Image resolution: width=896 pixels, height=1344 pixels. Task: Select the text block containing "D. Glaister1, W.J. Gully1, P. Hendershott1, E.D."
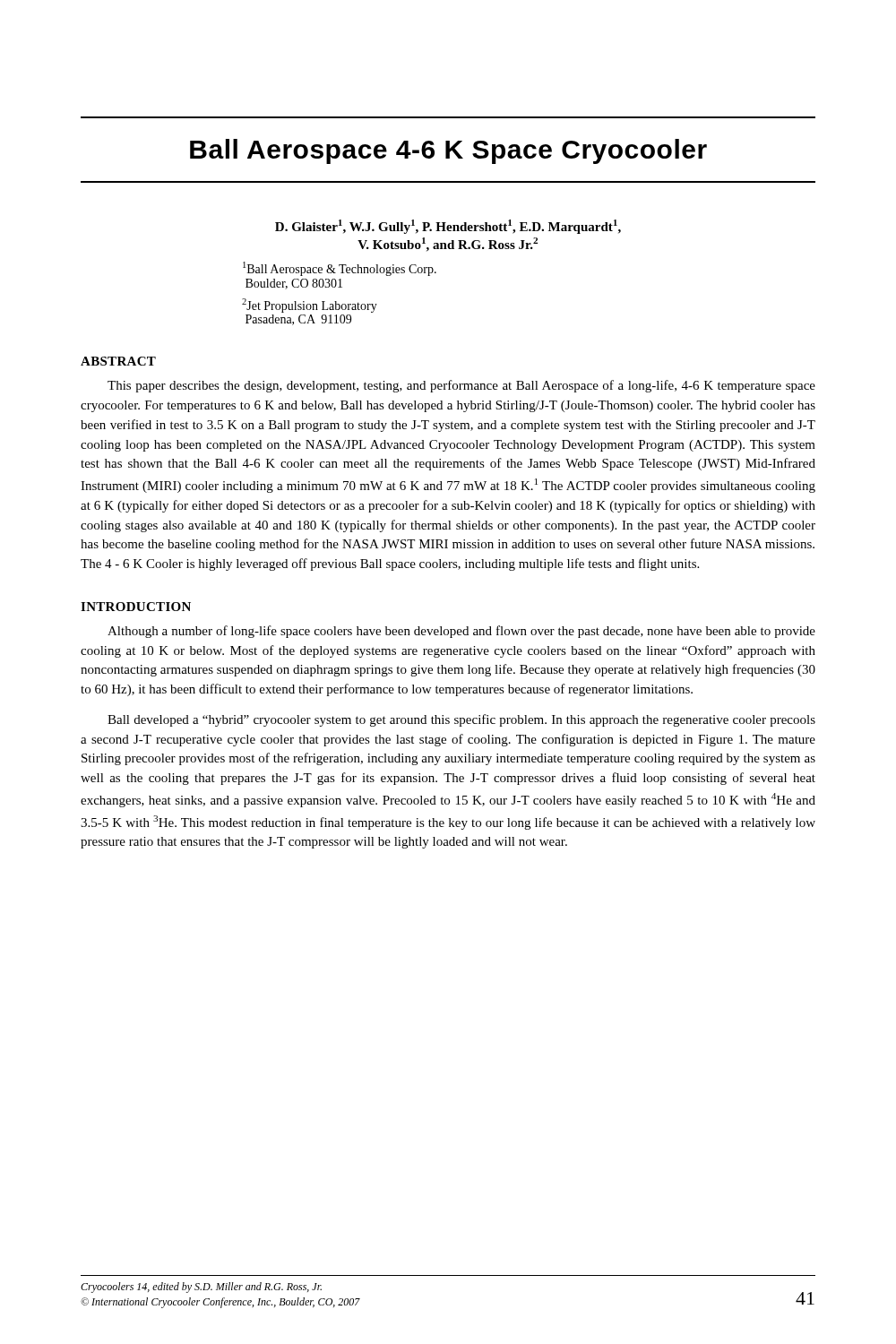[448, 235]
